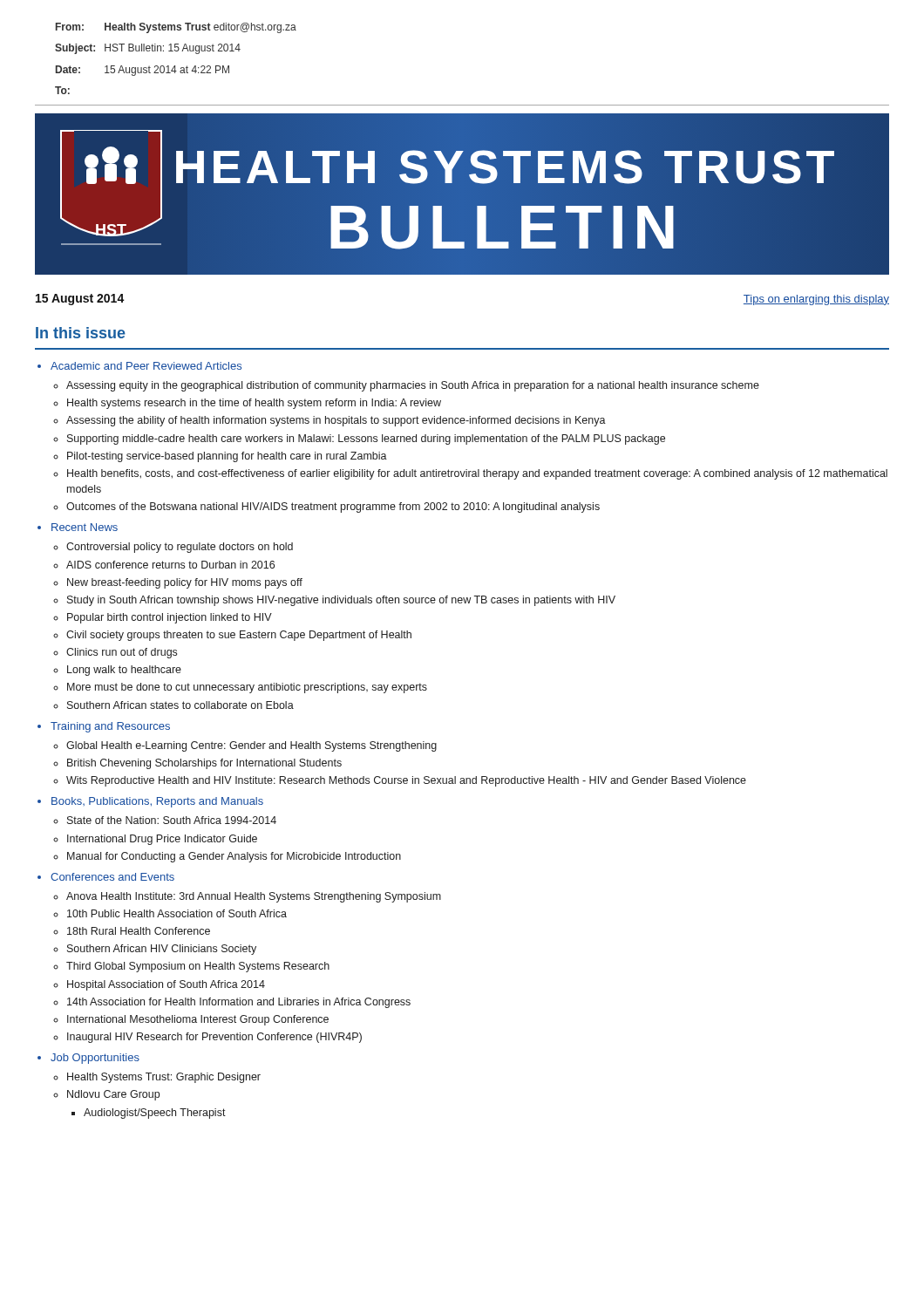Locate the list item containing "Ndlovu Care Group Audiologist/Speech Therapist"
The height and width of the screenshot is (1308, 924).
click(x=113, y=1095)
